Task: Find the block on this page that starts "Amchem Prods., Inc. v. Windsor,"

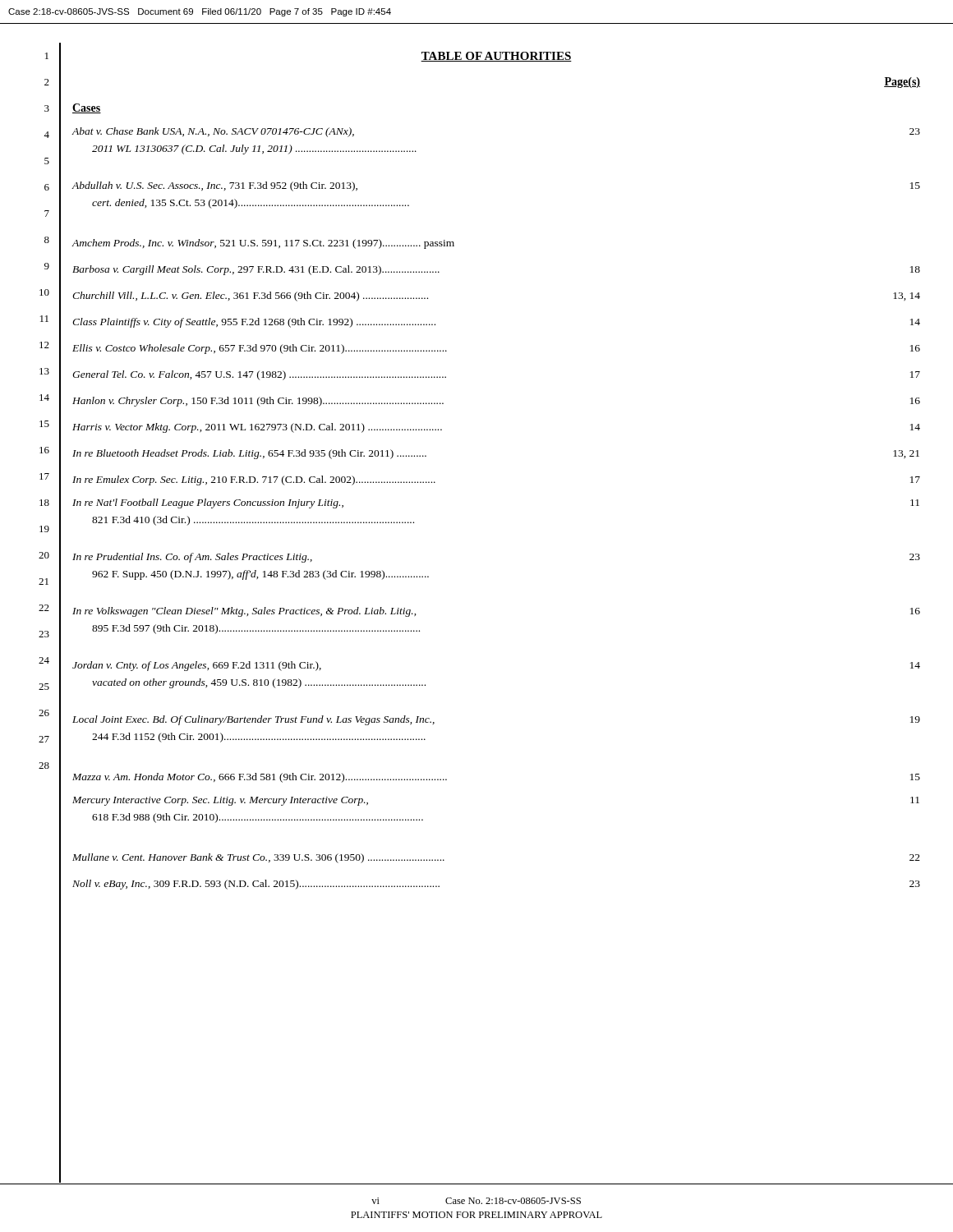Action: click(x=263, y=243)
